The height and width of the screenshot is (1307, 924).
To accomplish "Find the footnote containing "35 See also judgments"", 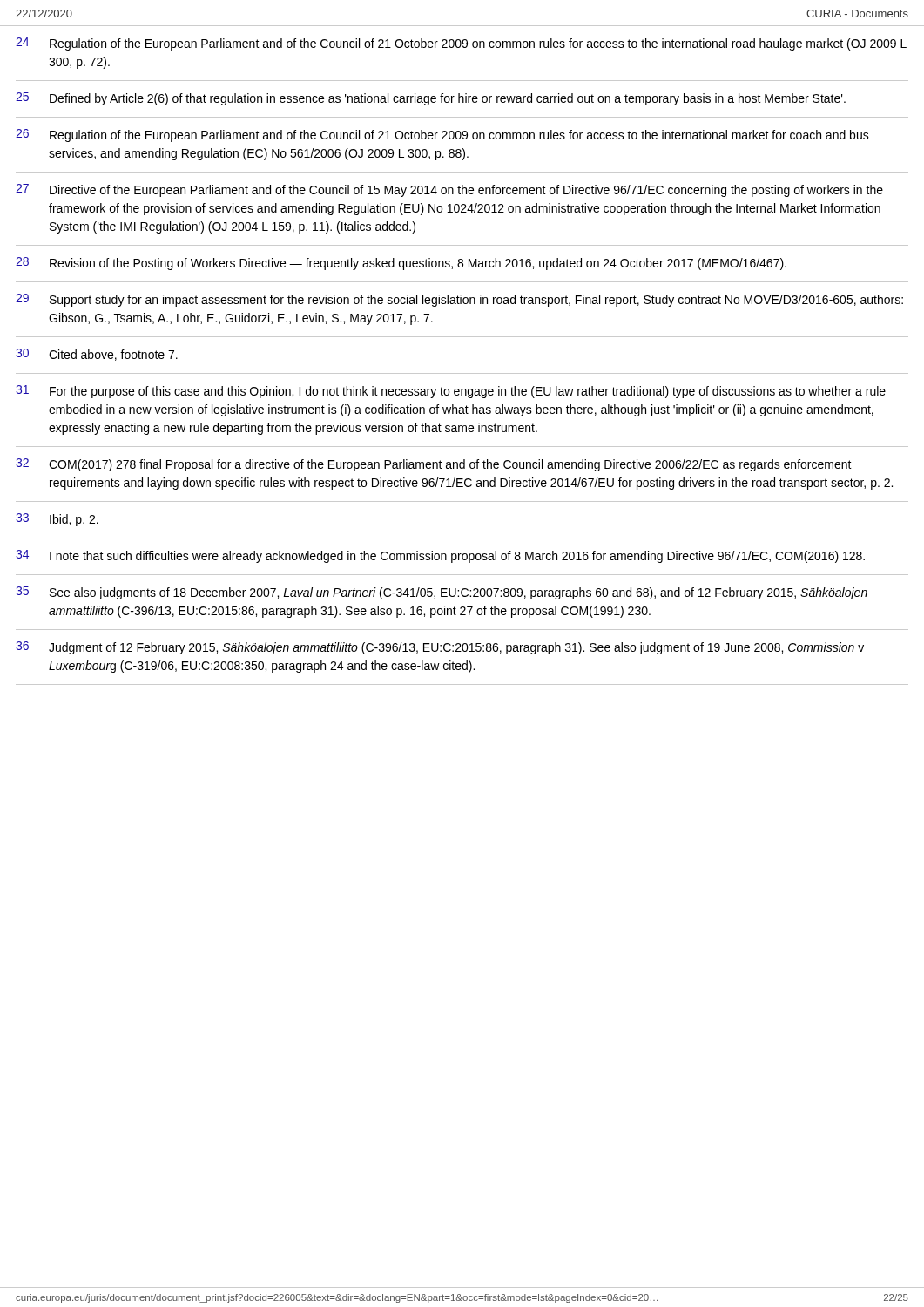I will 462,602.
